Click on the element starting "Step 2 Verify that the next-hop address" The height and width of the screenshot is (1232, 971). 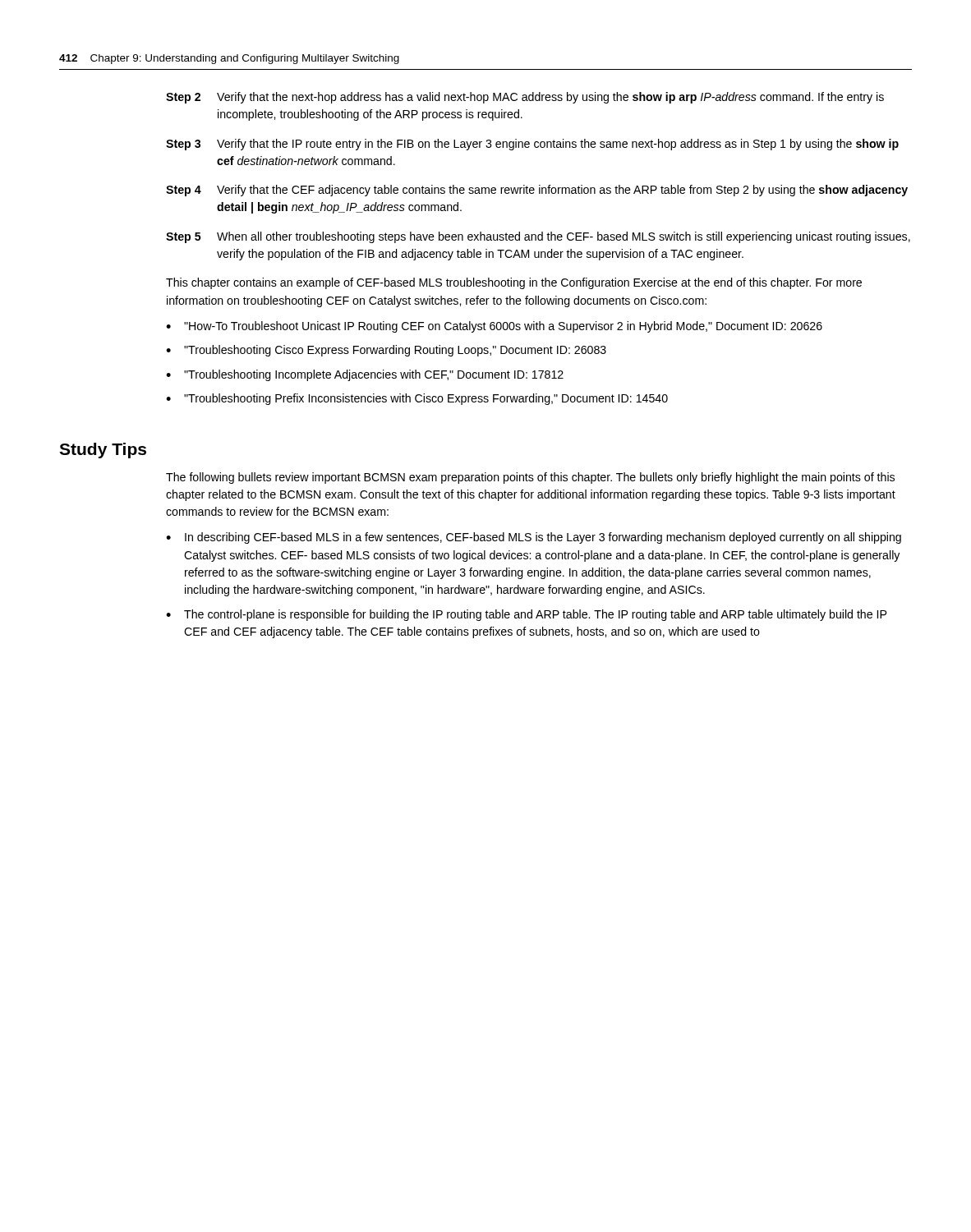[539, 106]
